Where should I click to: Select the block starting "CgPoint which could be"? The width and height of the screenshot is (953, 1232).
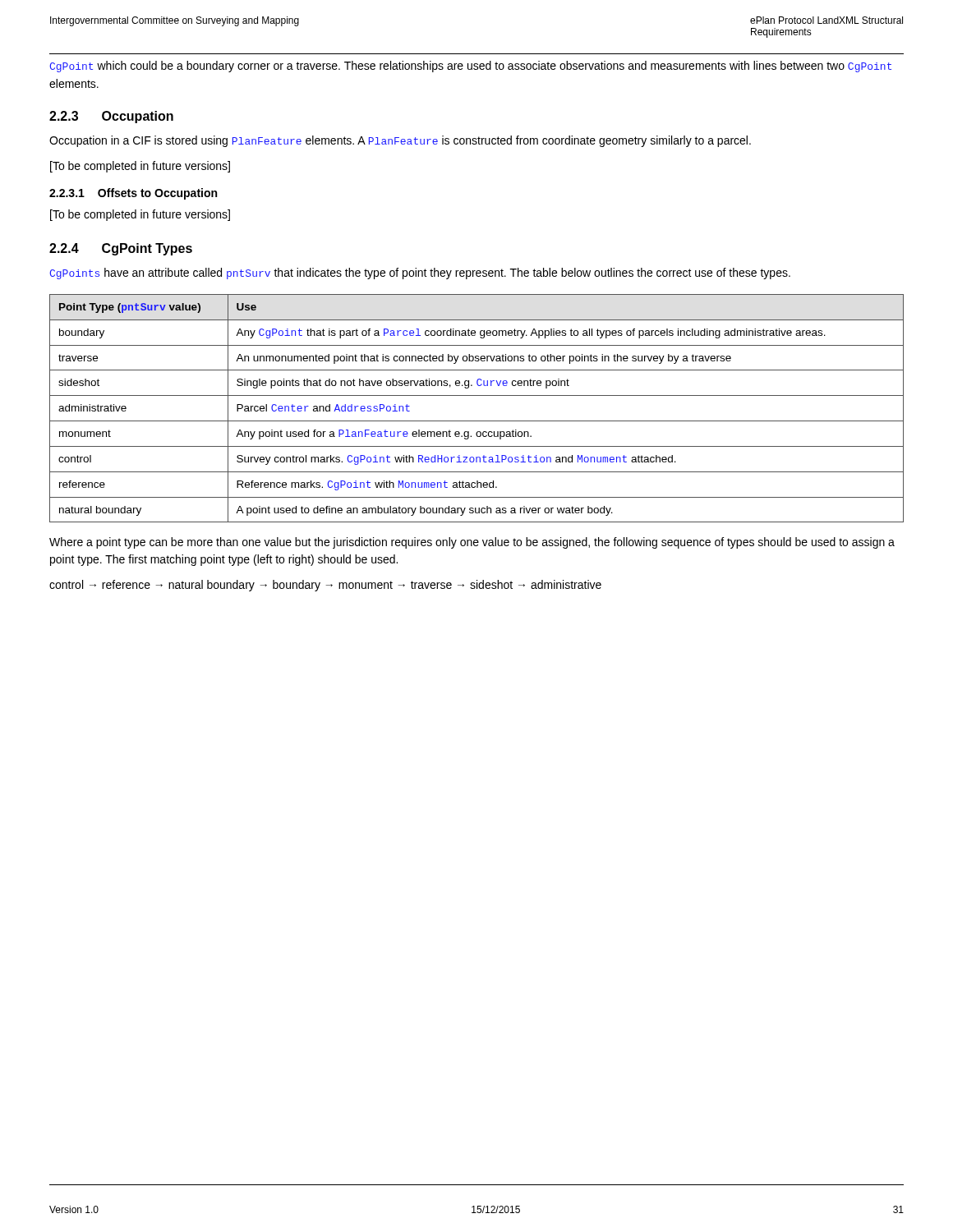click(x=471, y=75)
